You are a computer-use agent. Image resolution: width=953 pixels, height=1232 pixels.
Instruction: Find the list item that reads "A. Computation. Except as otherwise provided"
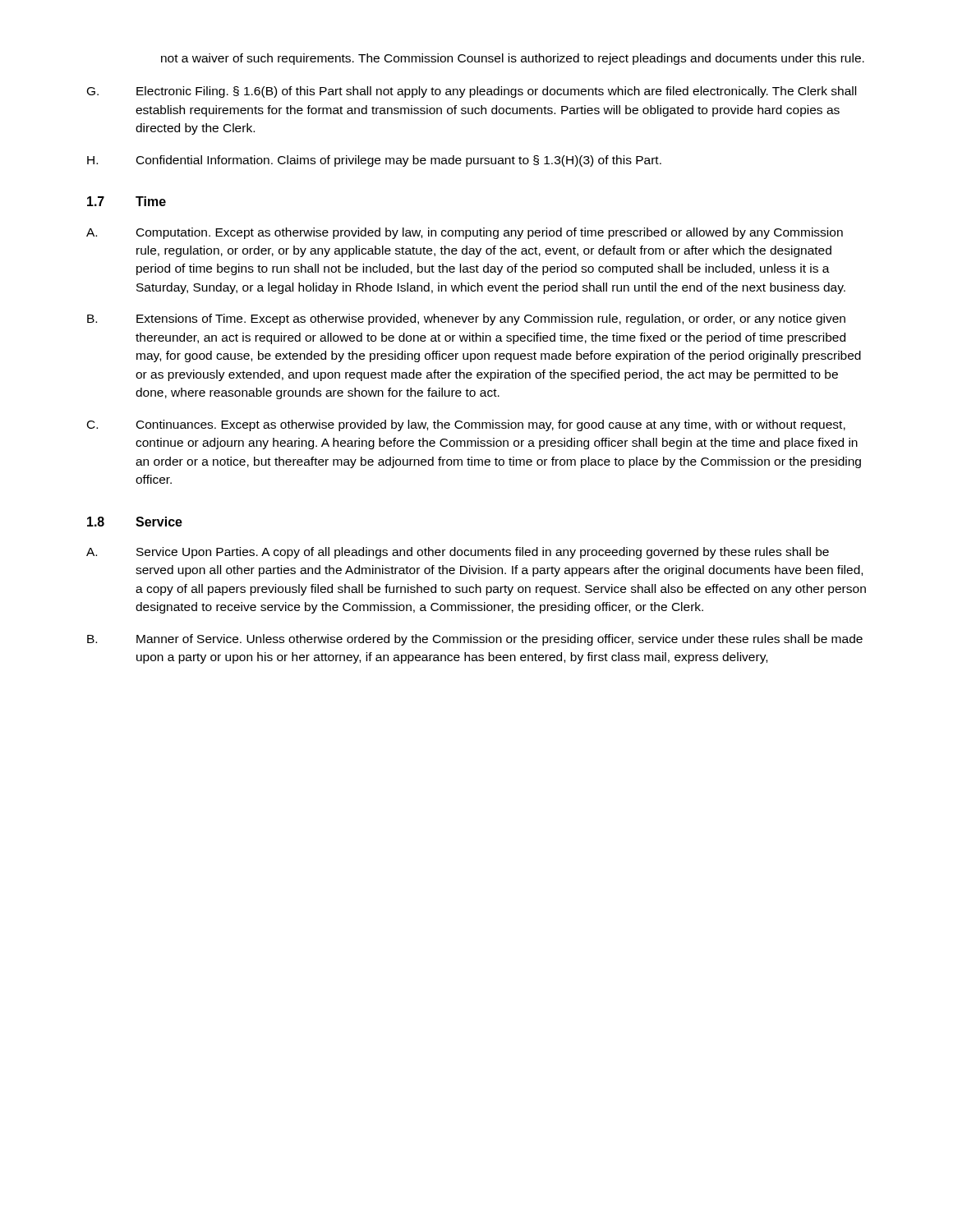476,260
